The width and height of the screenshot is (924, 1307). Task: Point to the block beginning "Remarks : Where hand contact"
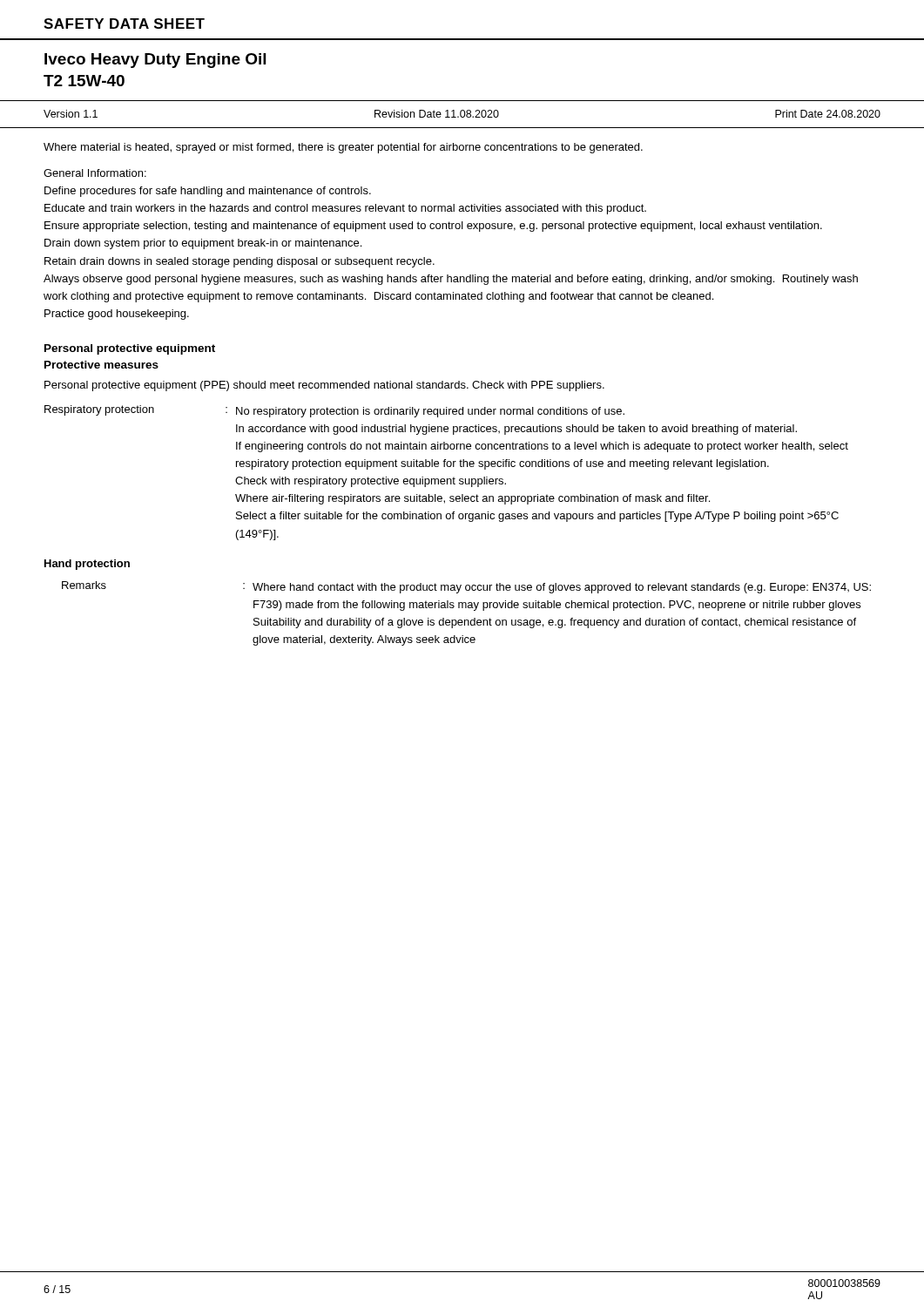pos(462,613)
